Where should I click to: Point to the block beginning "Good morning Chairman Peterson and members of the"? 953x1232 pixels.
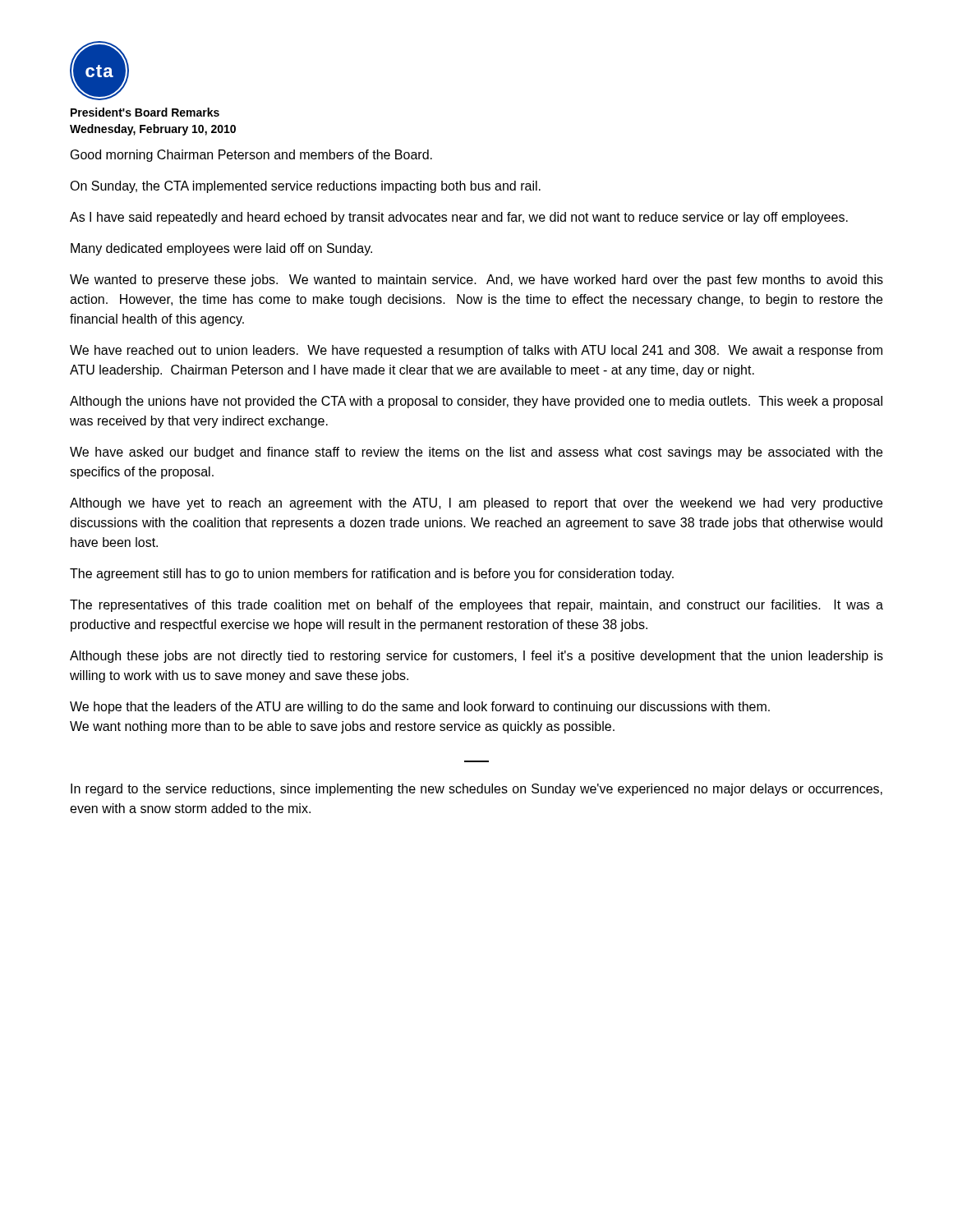(251, 155)
